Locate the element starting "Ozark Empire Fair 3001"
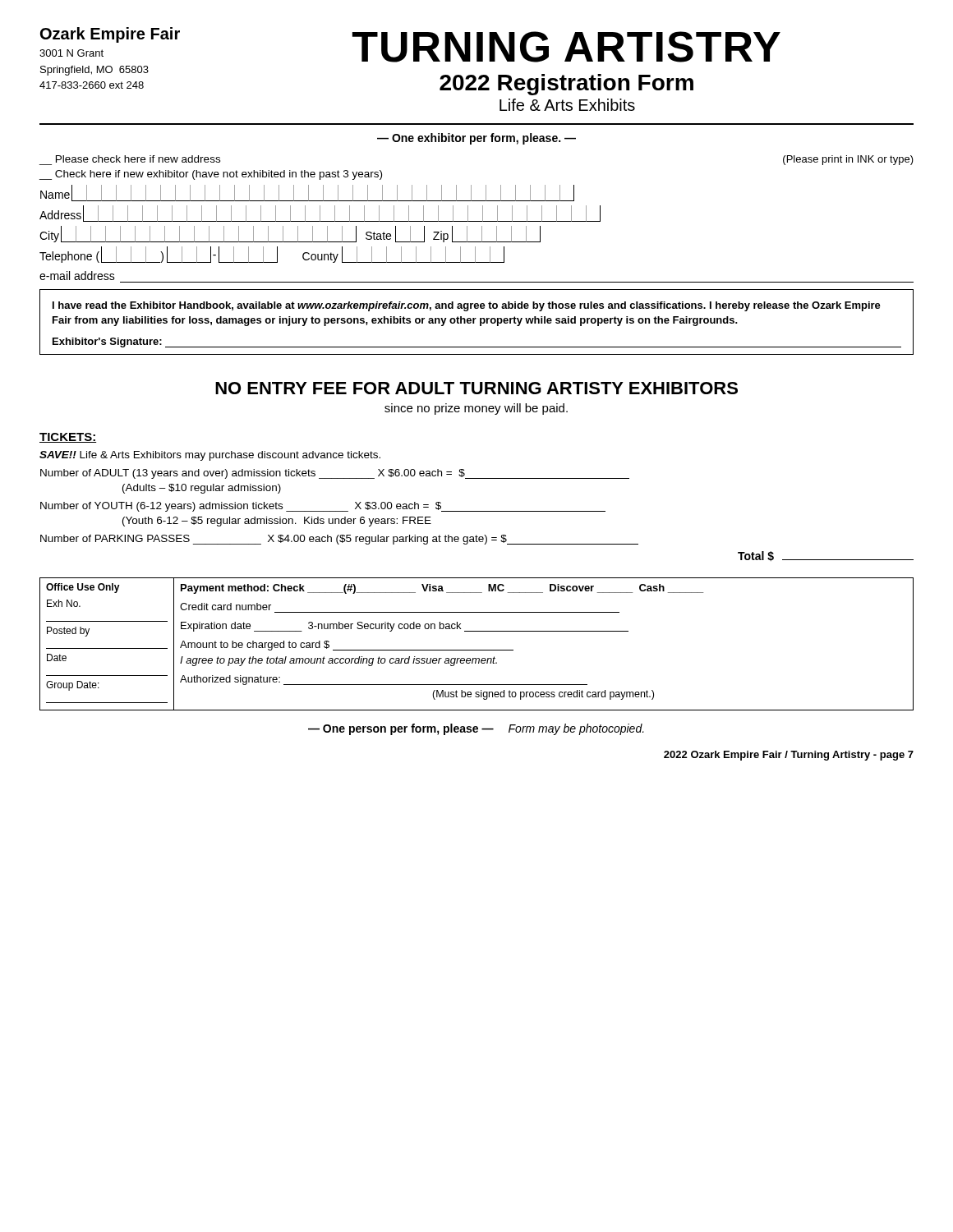Image resolution: width=953 pixels, height=1232 pixels. 126,59
